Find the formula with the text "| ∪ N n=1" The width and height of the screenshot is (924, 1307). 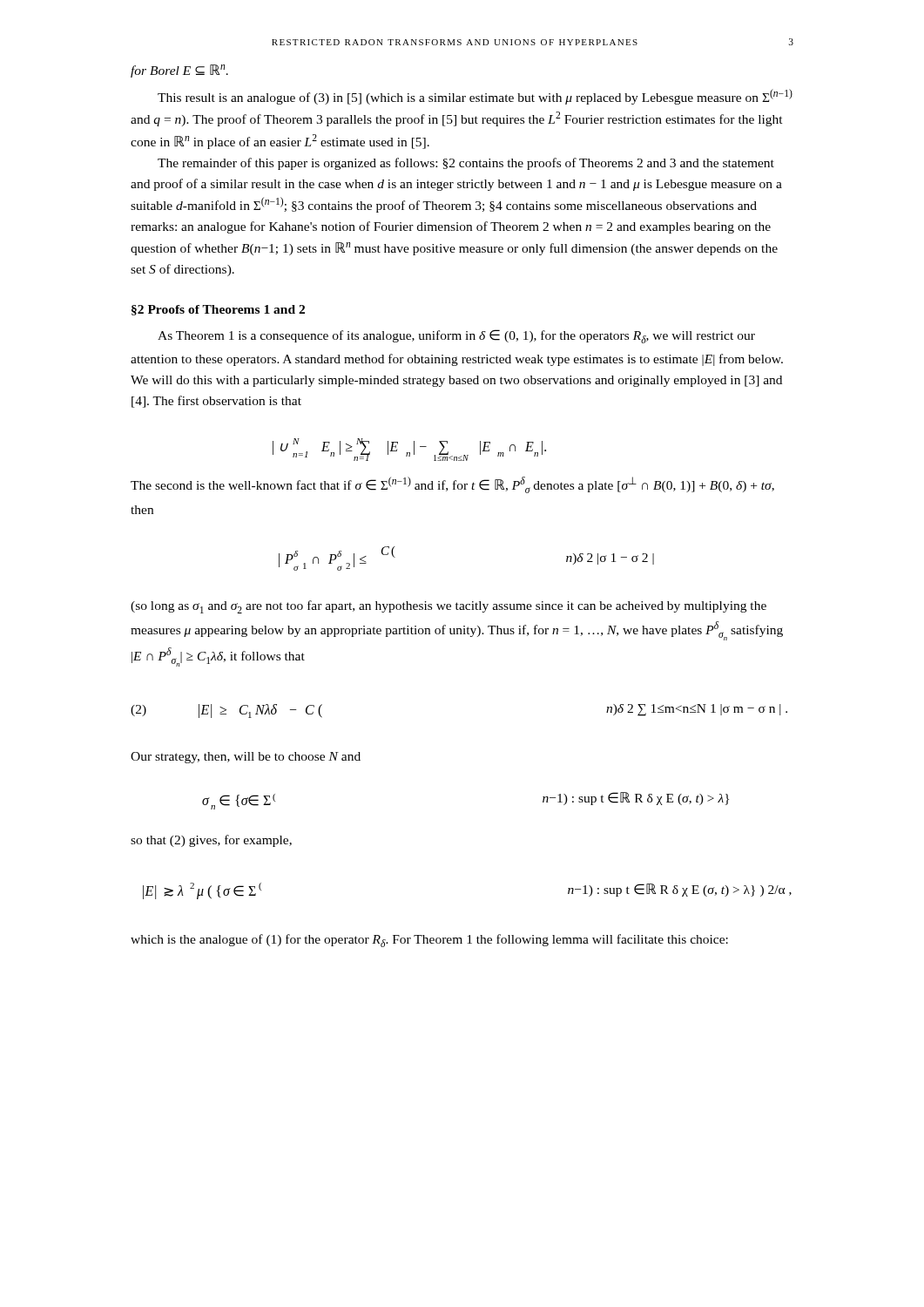[x=462, y=444]
